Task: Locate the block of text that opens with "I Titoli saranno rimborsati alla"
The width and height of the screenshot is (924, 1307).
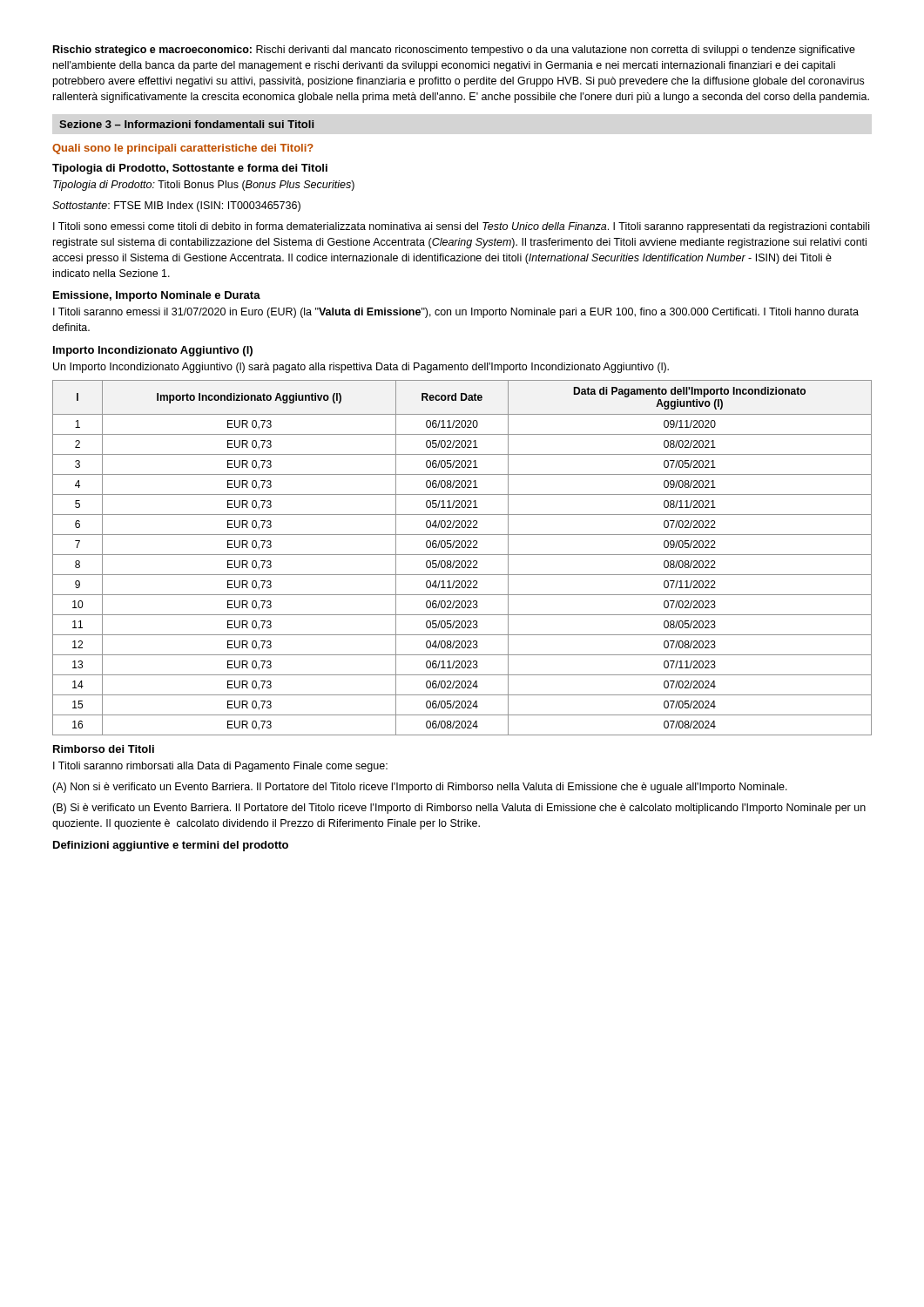Action: click(220, 767)
